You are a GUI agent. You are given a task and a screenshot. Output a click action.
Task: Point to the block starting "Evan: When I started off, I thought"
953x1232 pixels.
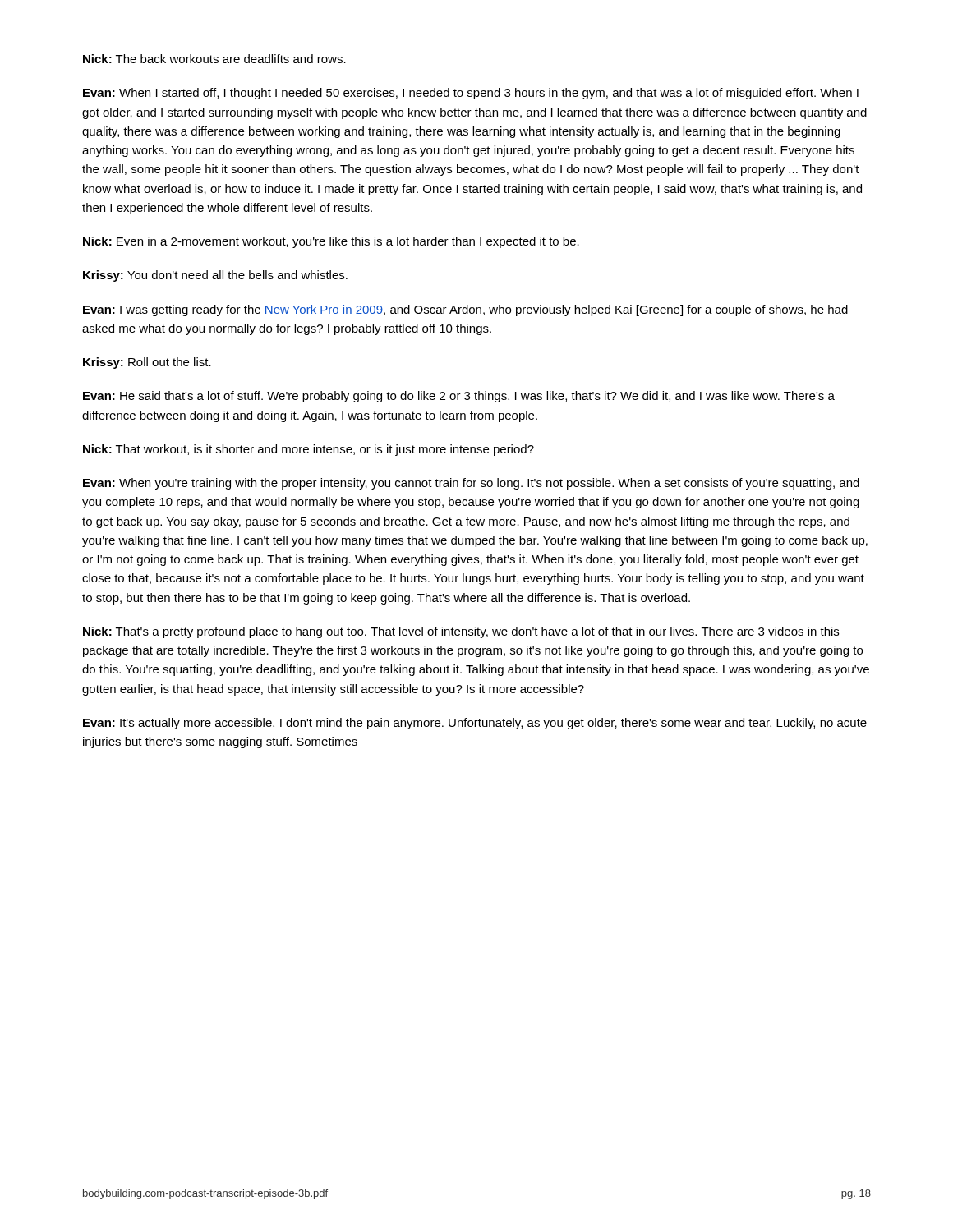point(475,150)
